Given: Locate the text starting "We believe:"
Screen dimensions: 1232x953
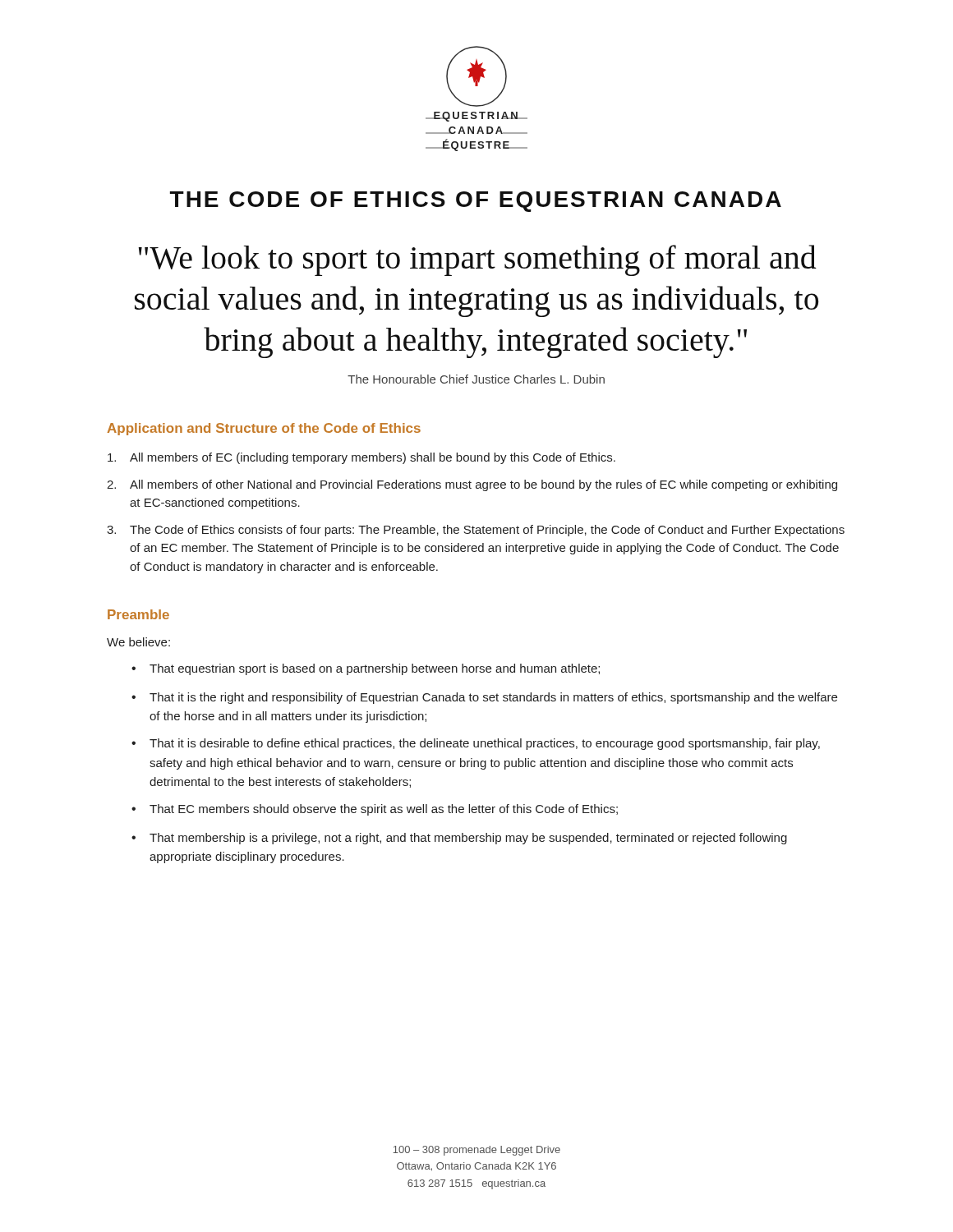Looking at the screenshot, I should pyautogui.click(x=139, y=642).
